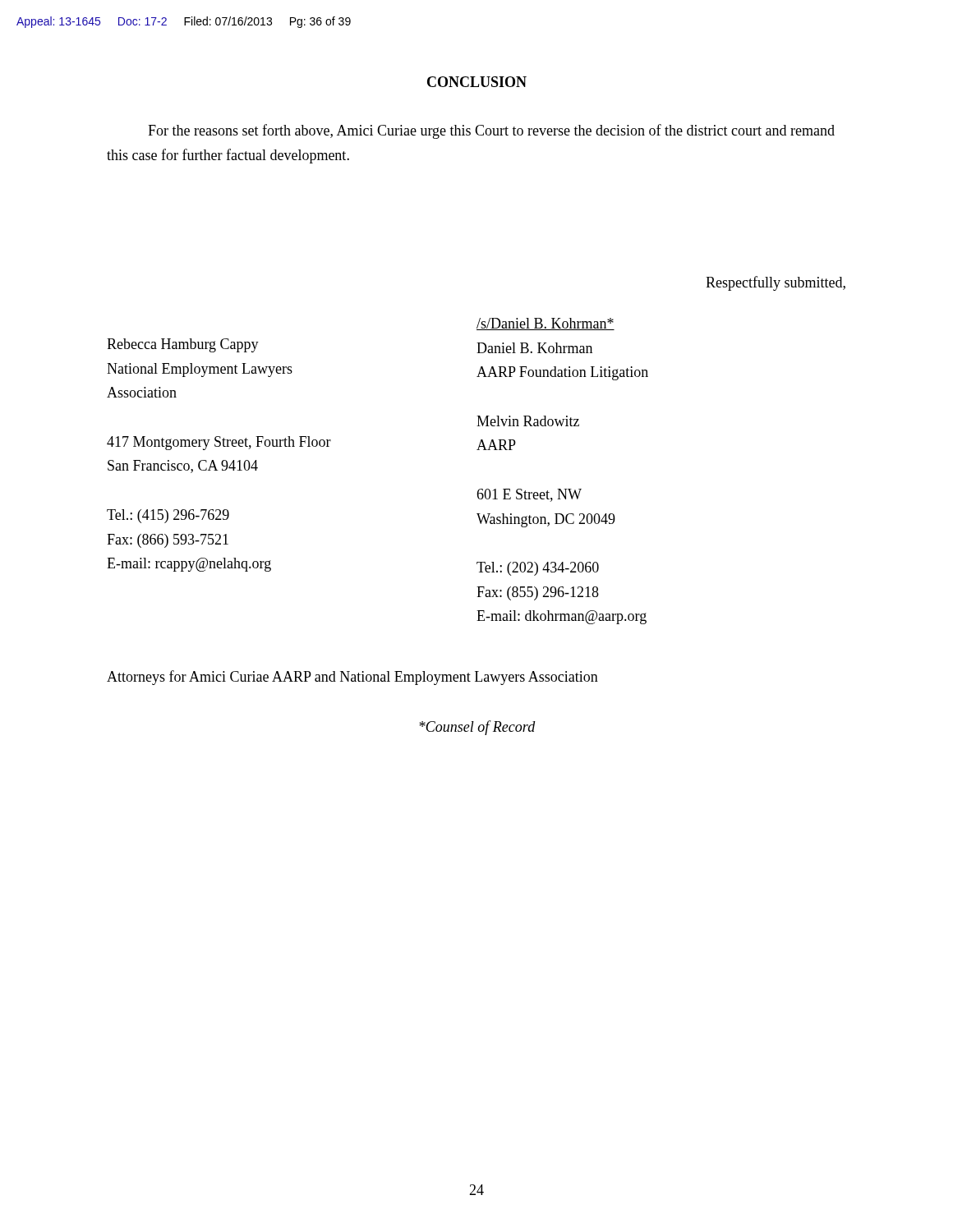Find the block on this page that starts "Attorneys for Amici"

[x=352, y=677]
